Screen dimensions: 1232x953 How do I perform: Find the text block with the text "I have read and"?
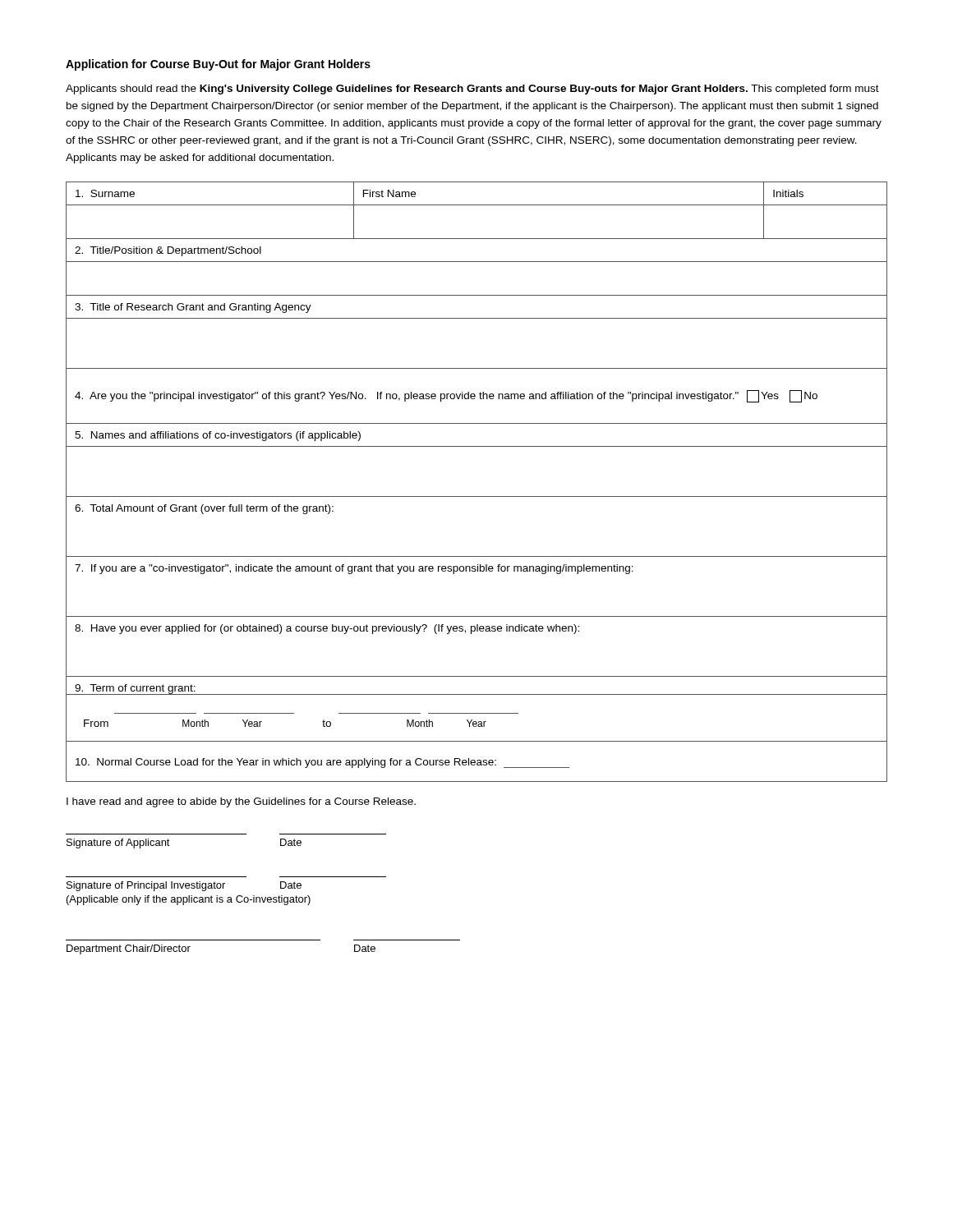[x=241, y=801]
